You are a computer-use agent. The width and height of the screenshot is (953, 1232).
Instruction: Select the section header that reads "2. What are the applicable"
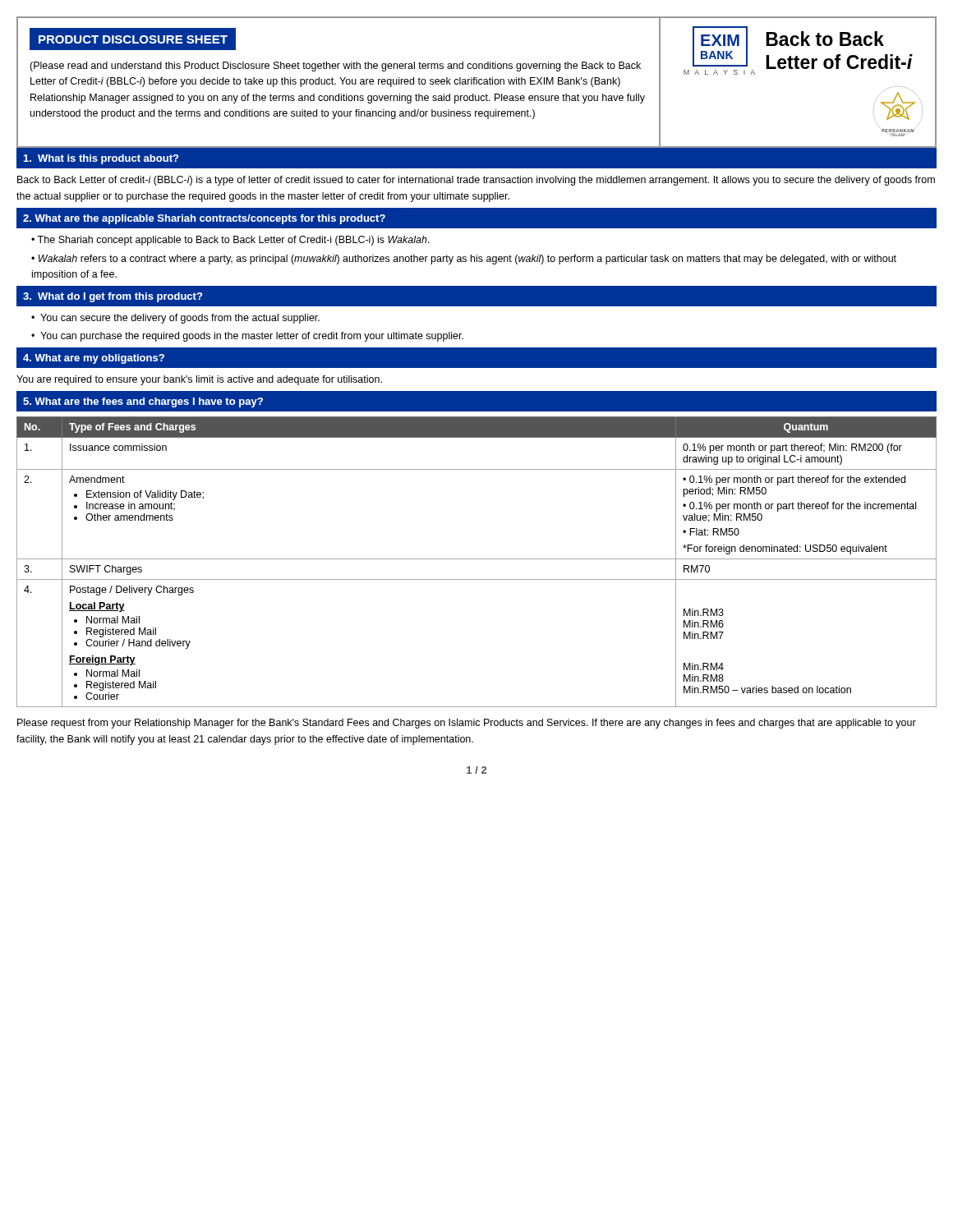coord(204,218)
